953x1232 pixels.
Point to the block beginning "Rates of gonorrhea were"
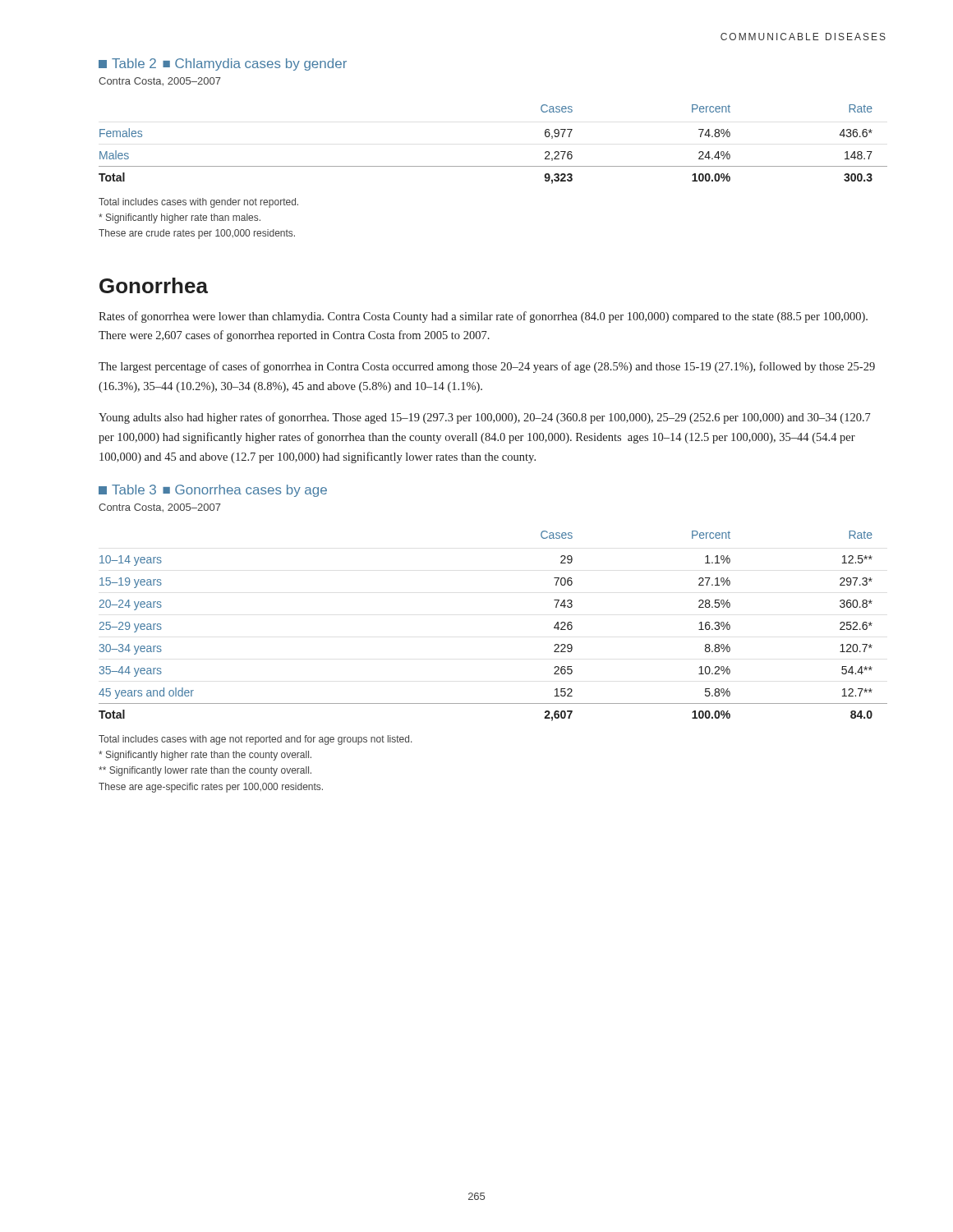(483, 326)
